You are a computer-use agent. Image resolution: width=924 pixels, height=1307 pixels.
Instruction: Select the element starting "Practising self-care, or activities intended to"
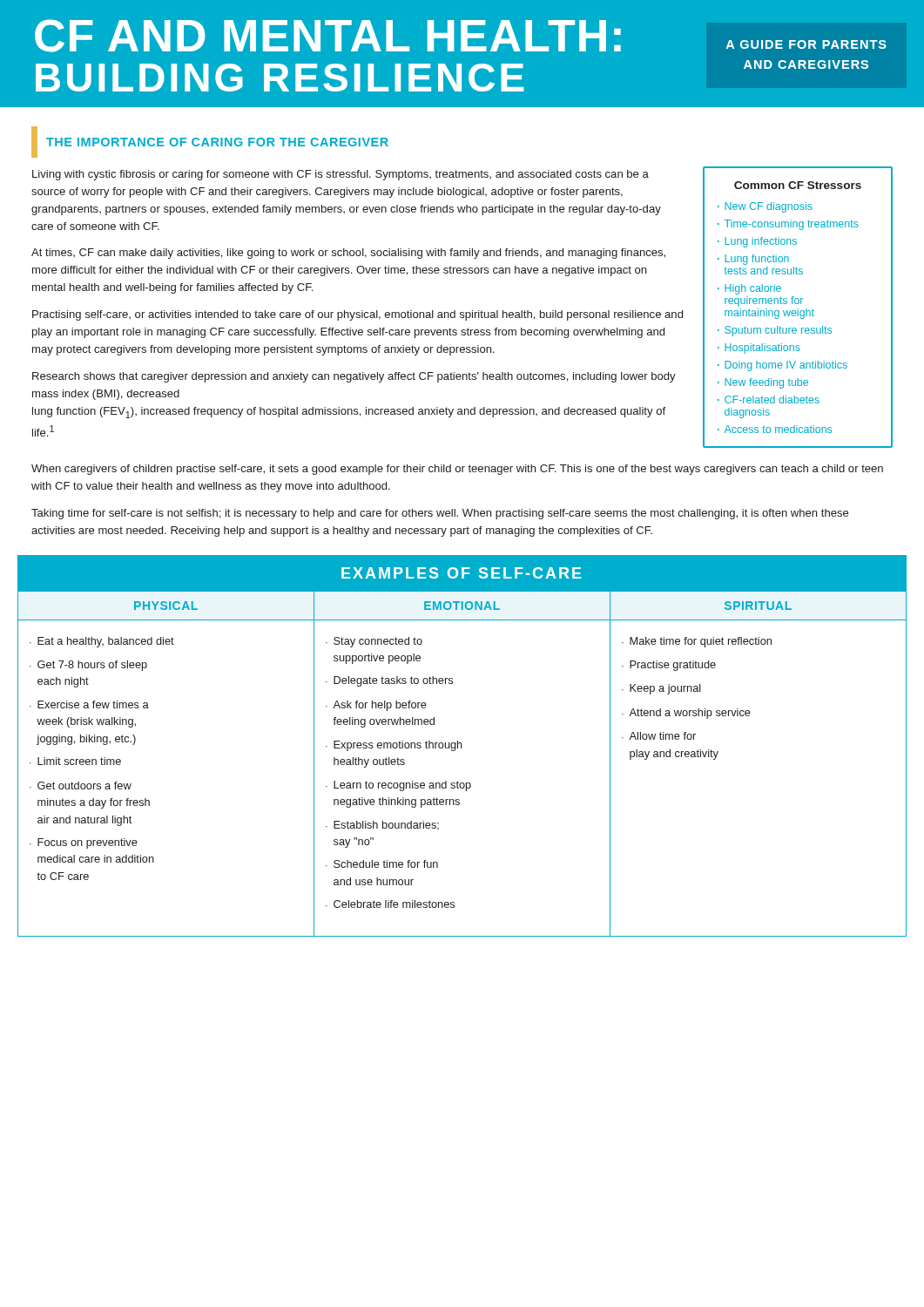click(x=357, y=332)
